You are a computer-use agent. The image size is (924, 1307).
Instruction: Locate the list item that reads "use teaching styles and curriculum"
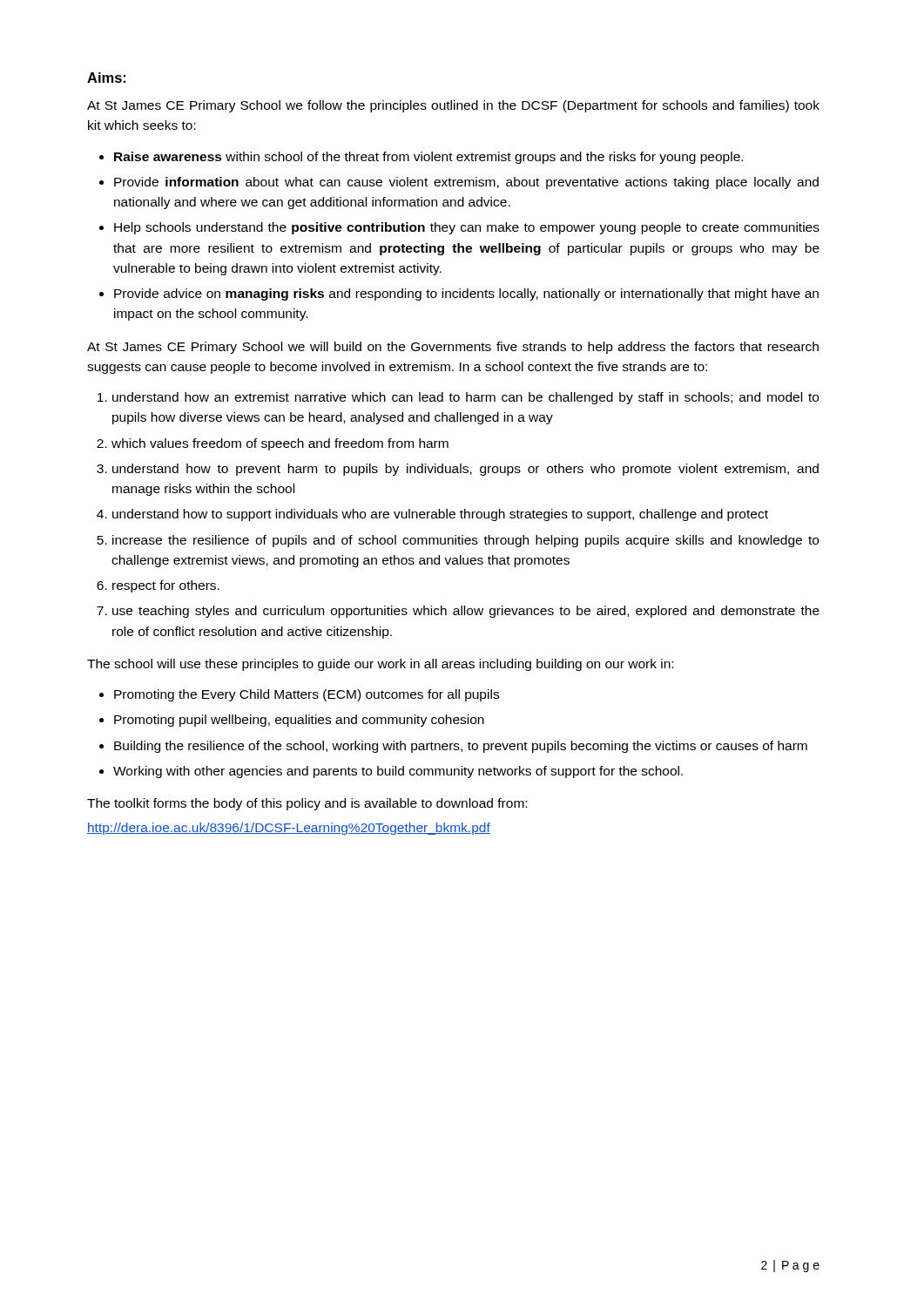click(x=465, y=621)
